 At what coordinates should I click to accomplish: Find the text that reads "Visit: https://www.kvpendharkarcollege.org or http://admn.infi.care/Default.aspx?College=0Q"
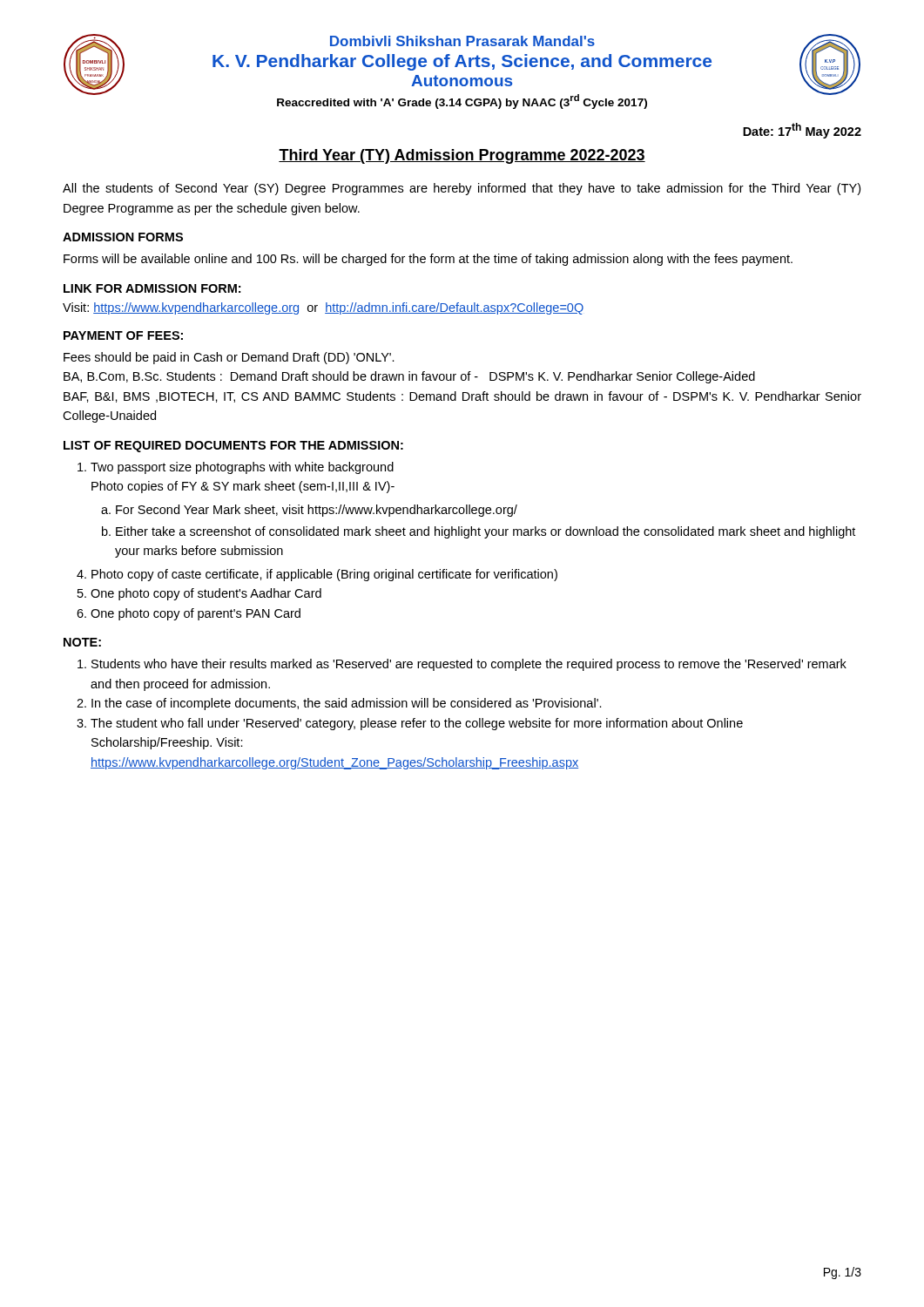point(323,307)
